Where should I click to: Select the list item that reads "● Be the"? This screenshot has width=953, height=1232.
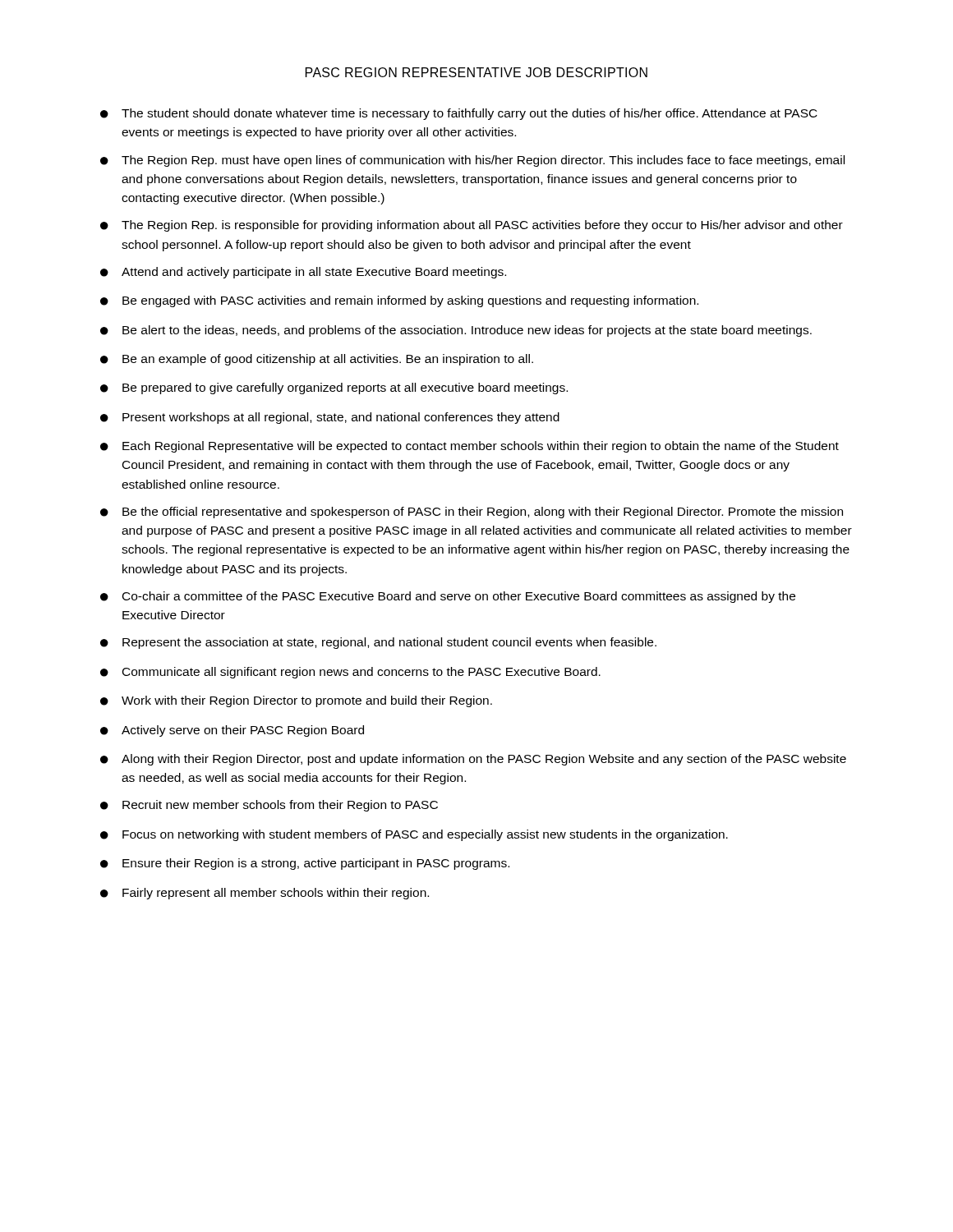point(476,540)
